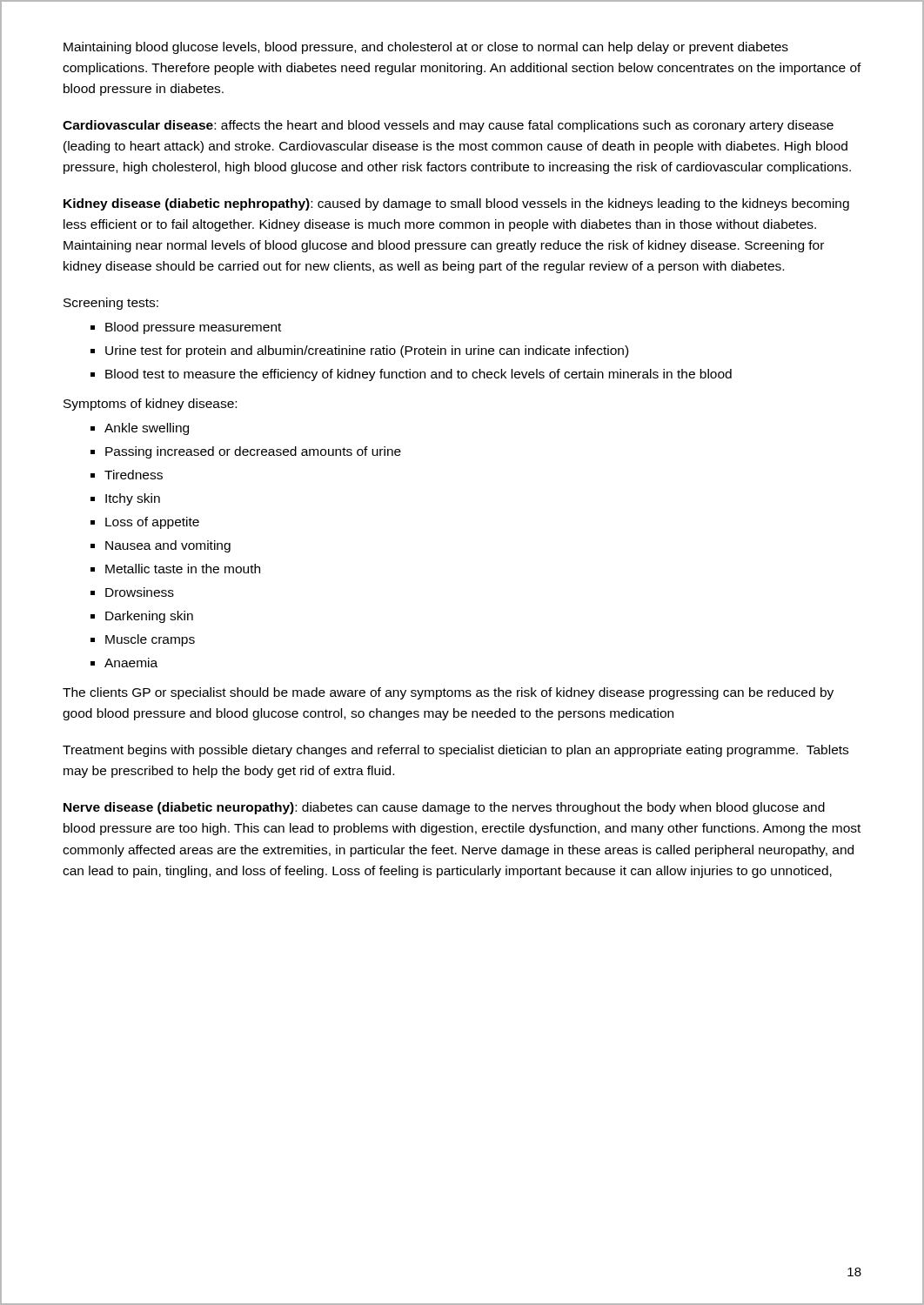Image resolution: width=924 pixels, height=1305 pixels.
Task: Locate the text block that says "Nerve disease (diabetic neuropathy): diabetes"
Action: click(x=462, y=839)
